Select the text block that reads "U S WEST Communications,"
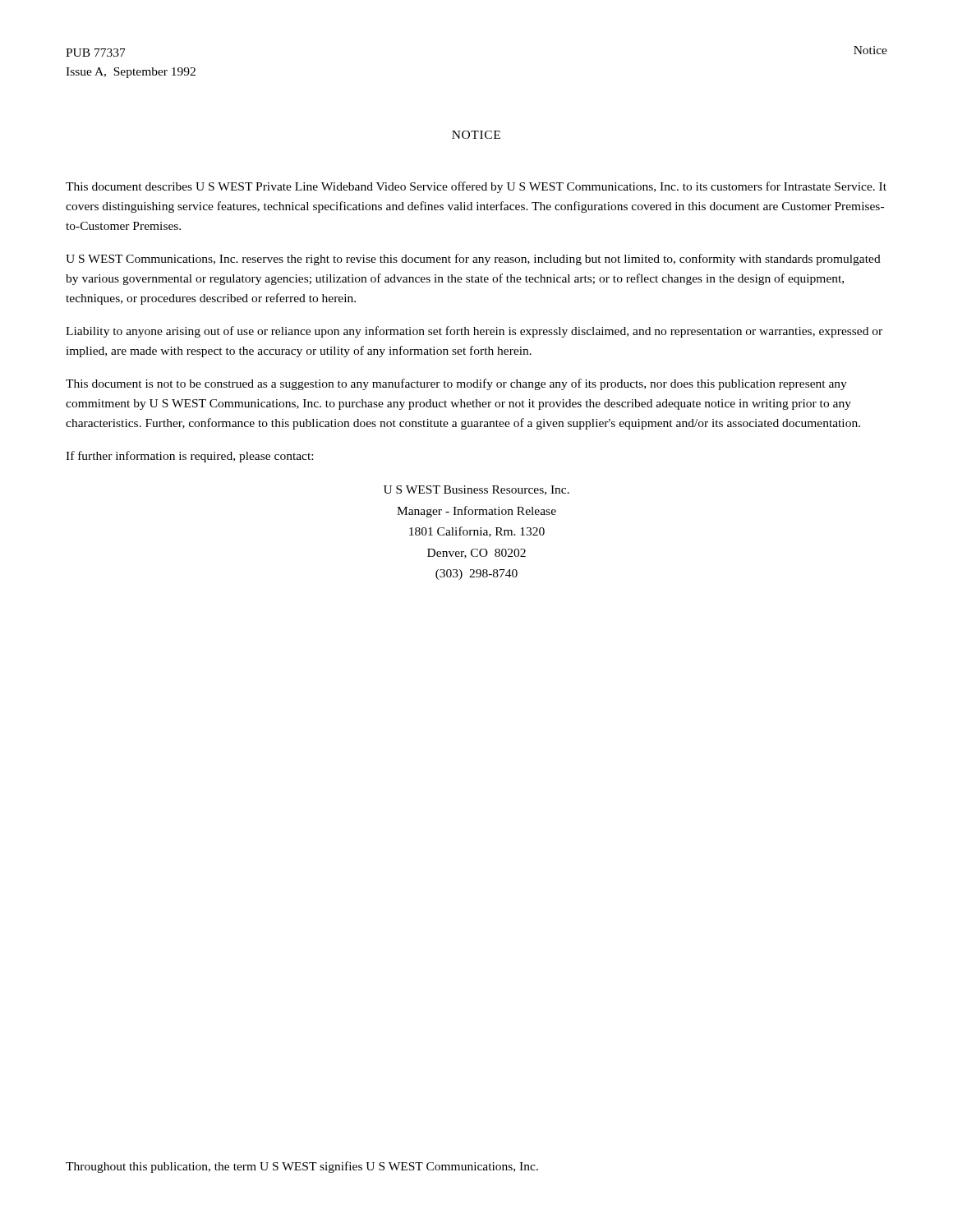This screenshot has height=1232, width=953. click(x=476, y=278)
